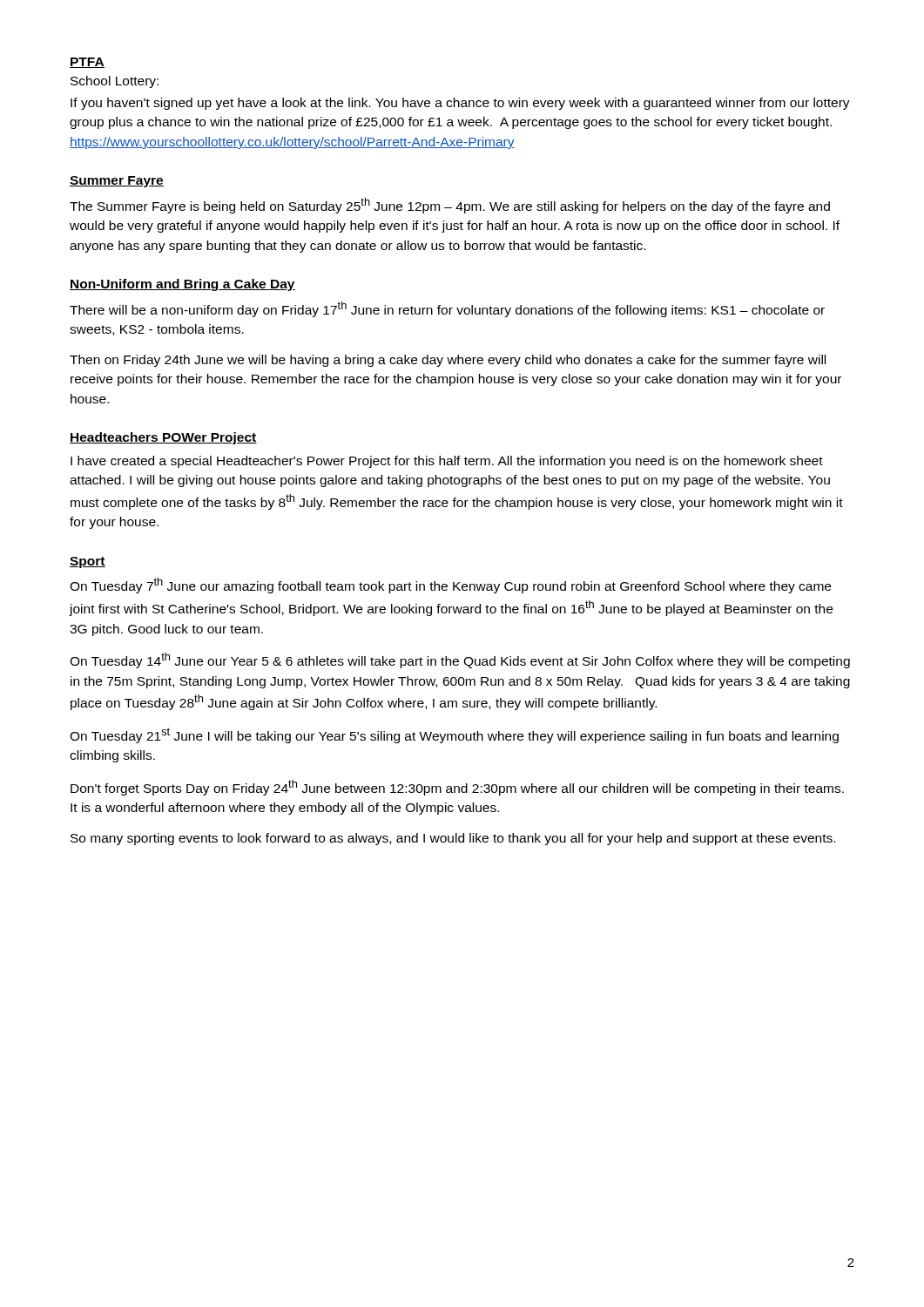The width and height of the screenshot is (924, 1307).
Task: Click on the region starting "Non-Uniform and Bring"
Action: (182, 284)
